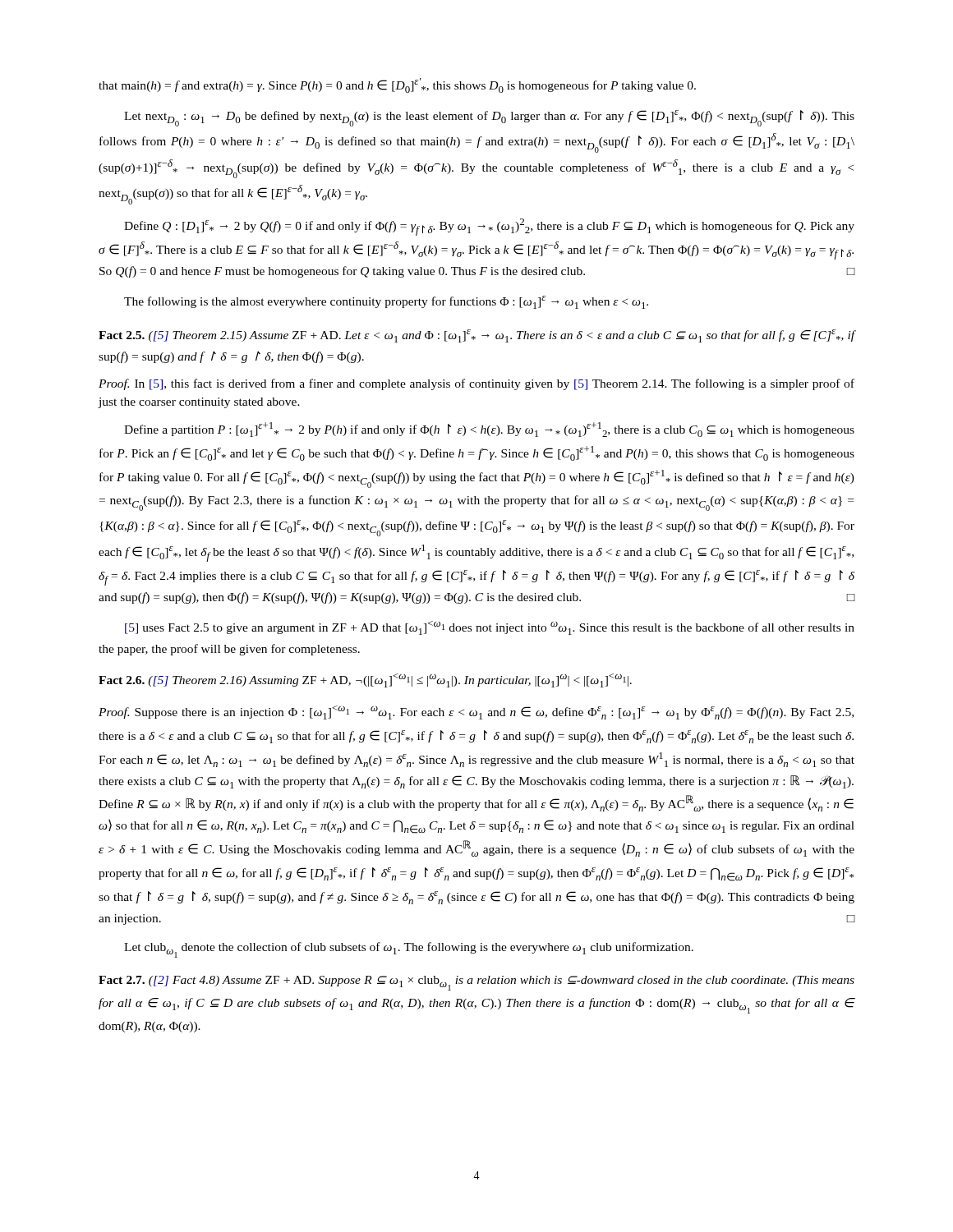Locate the text block containing "Define a partition P"
953x1232 pixels.
tap(476, 512)
